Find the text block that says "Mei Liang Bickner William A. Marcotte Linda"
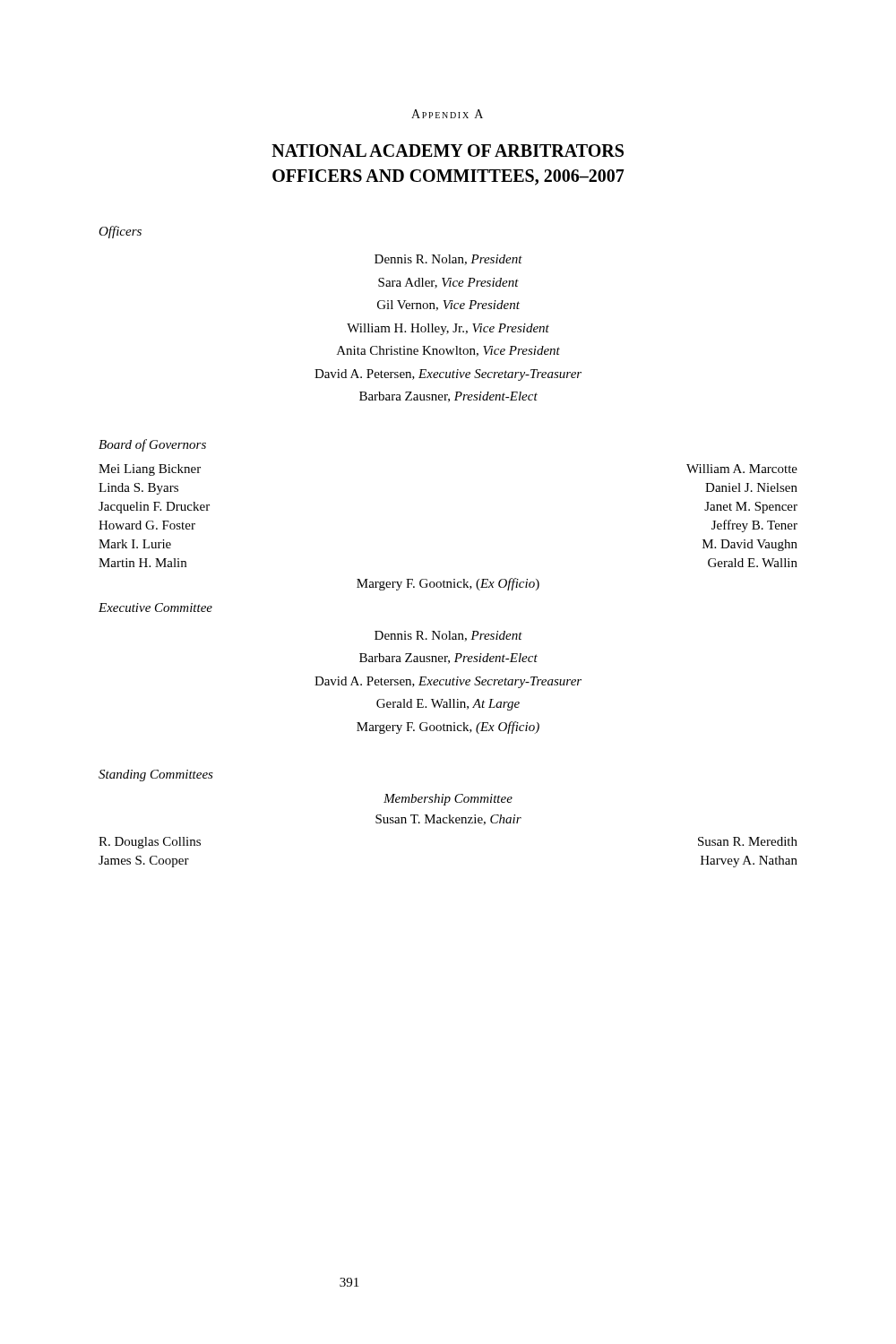This screenshot has width=896, height=1344. click(x=153, y=470)
